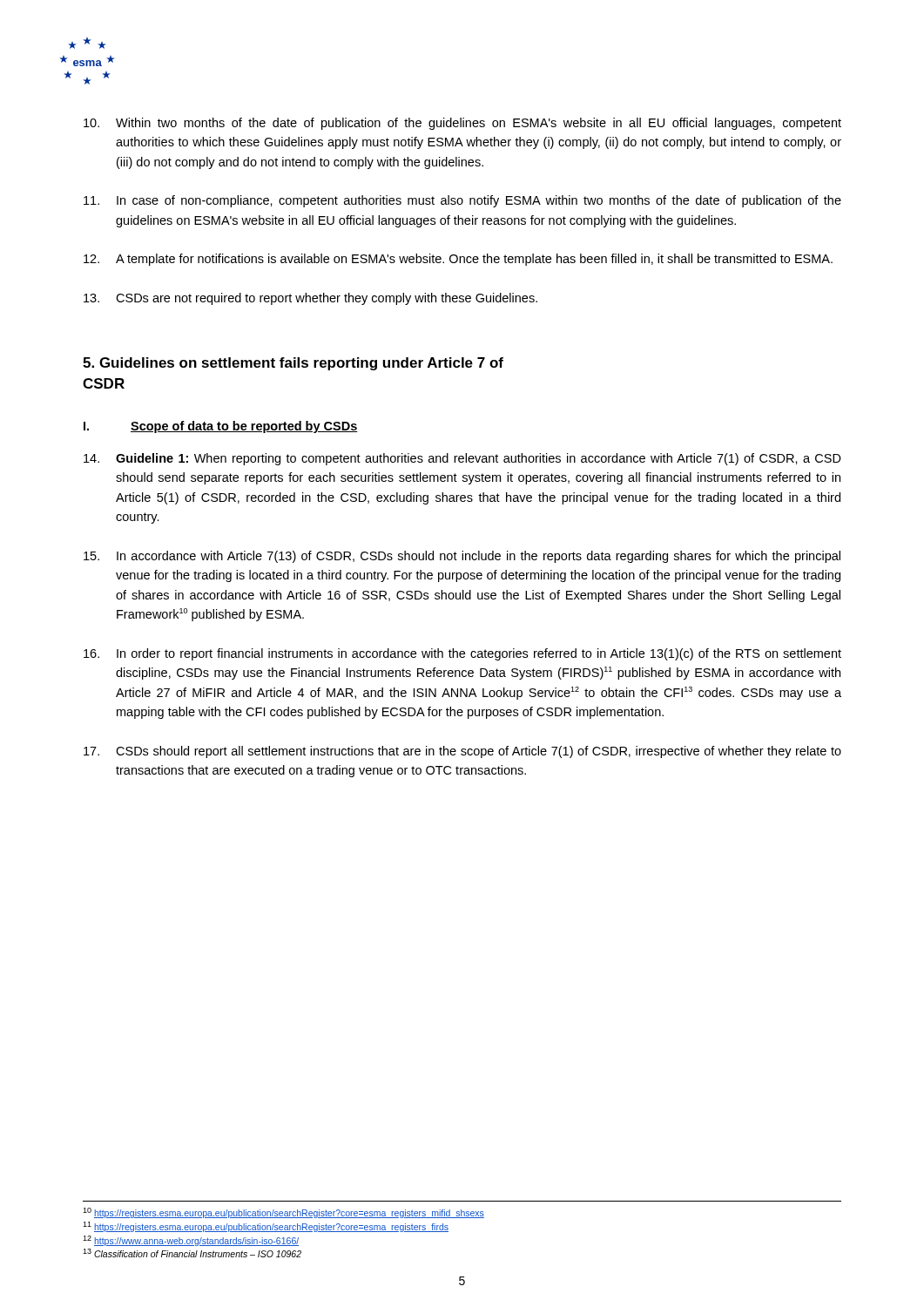Image resolution: width=924 pixels, height=1307 pixels.
Task: Point to the block starting "17. CSDs should report"
Action: 462,761
